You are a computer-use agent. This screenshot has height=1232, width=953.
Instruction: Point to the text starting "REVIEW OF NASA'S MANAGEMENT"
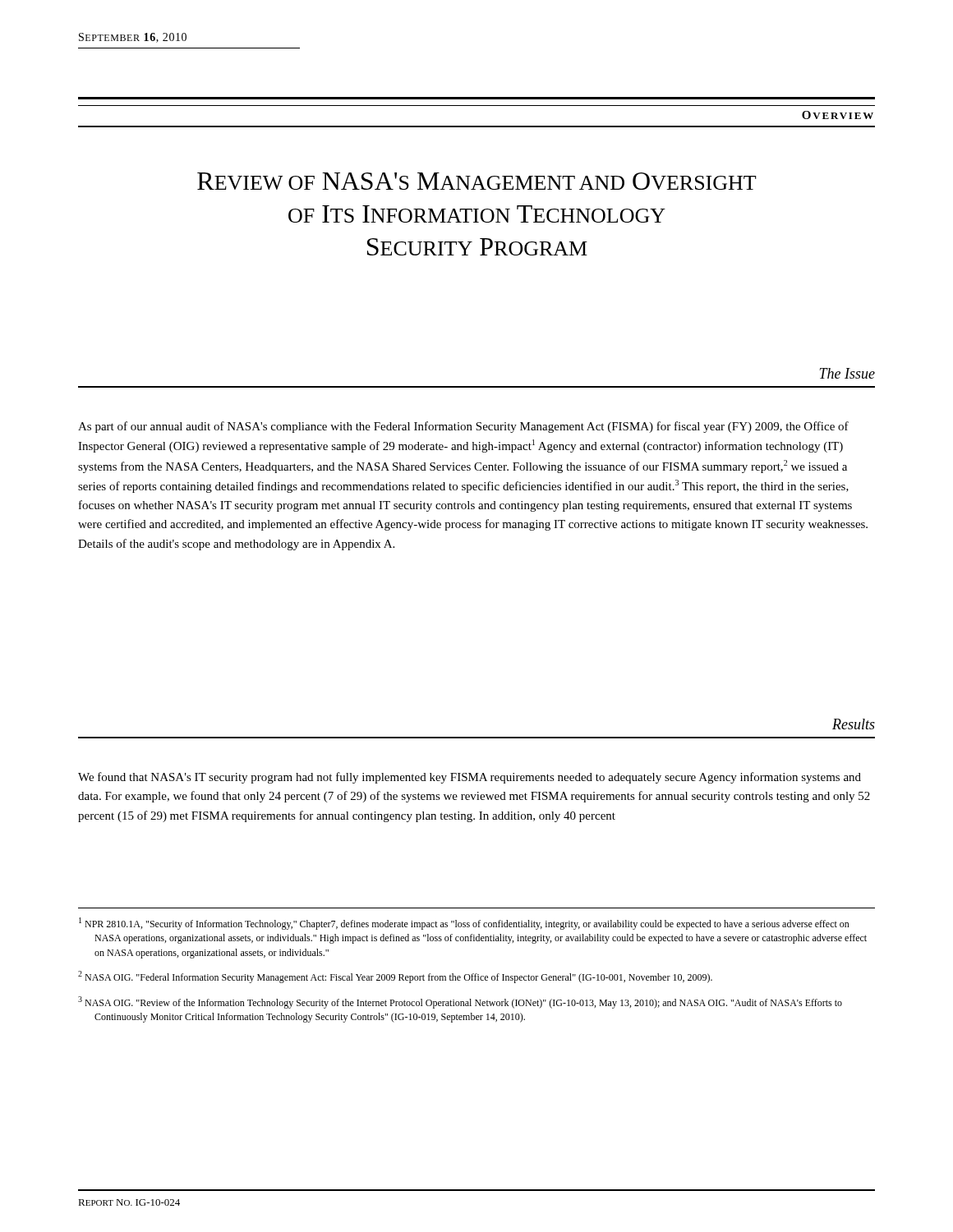[476, 214]
